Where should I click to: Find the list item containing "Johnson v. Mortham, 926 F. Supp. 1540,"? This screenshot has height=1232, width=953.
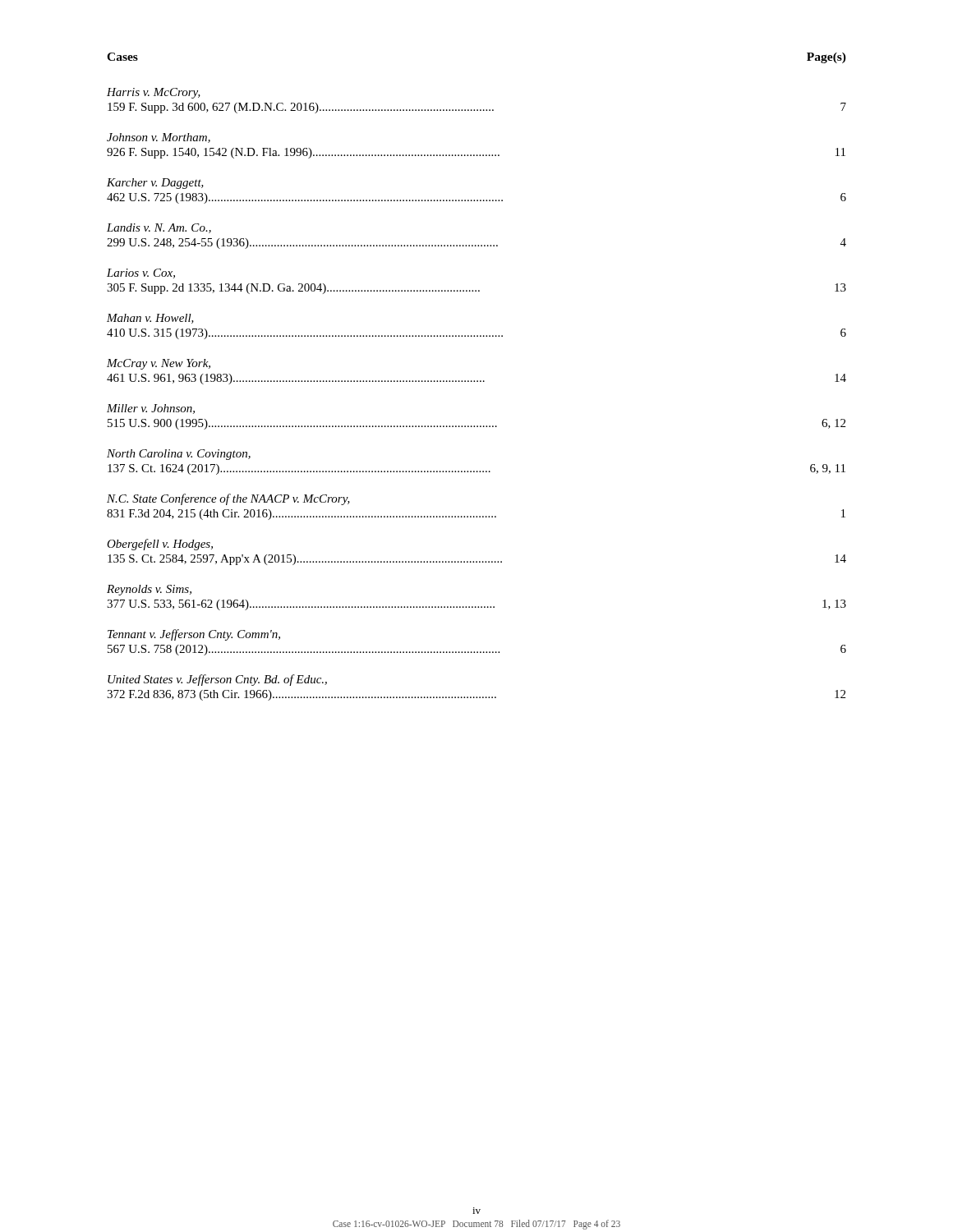click(476, 145)
